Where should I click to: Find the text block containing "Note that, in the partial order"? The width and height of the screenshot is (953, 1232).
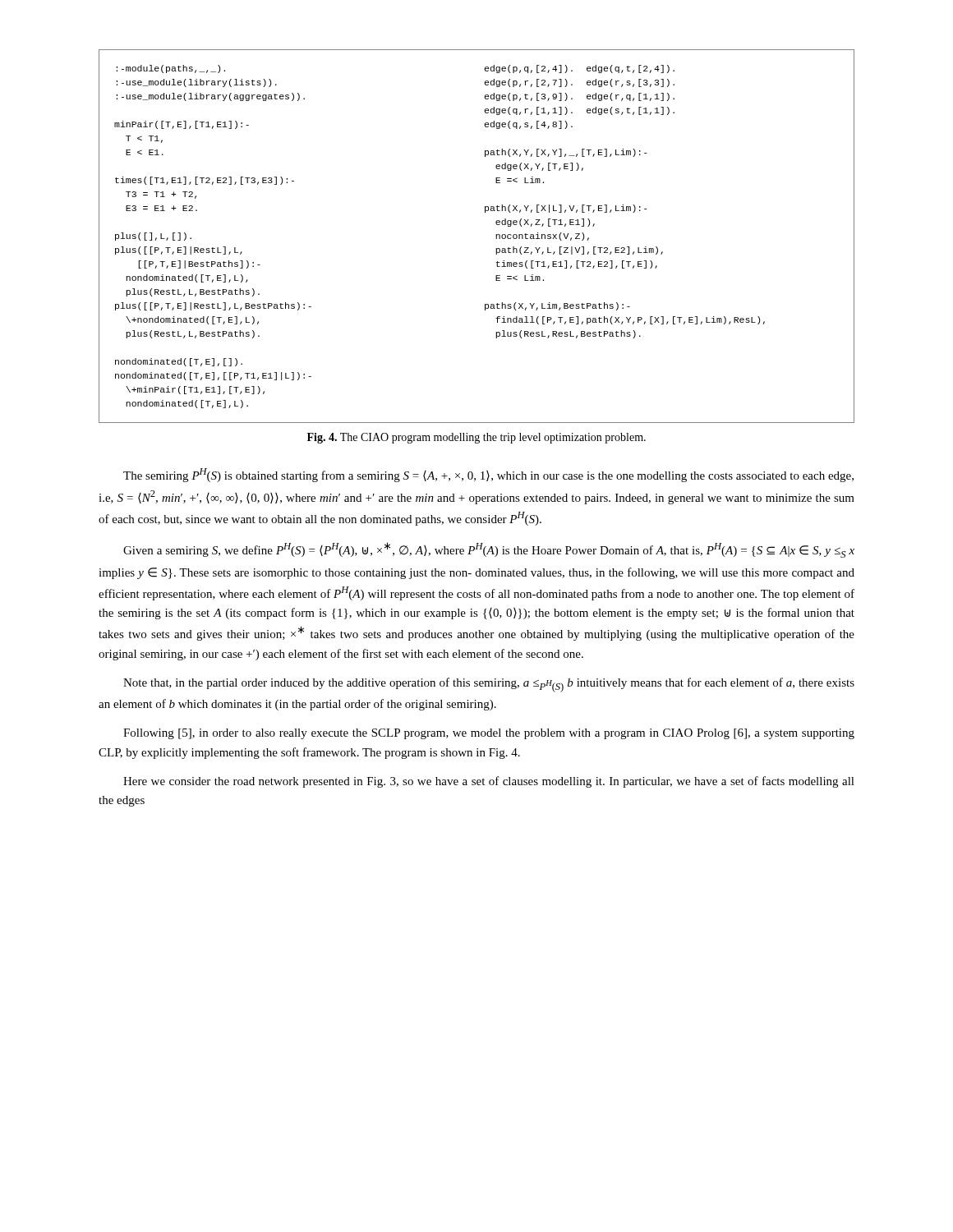pyautogui.click(x=476, y=693)
